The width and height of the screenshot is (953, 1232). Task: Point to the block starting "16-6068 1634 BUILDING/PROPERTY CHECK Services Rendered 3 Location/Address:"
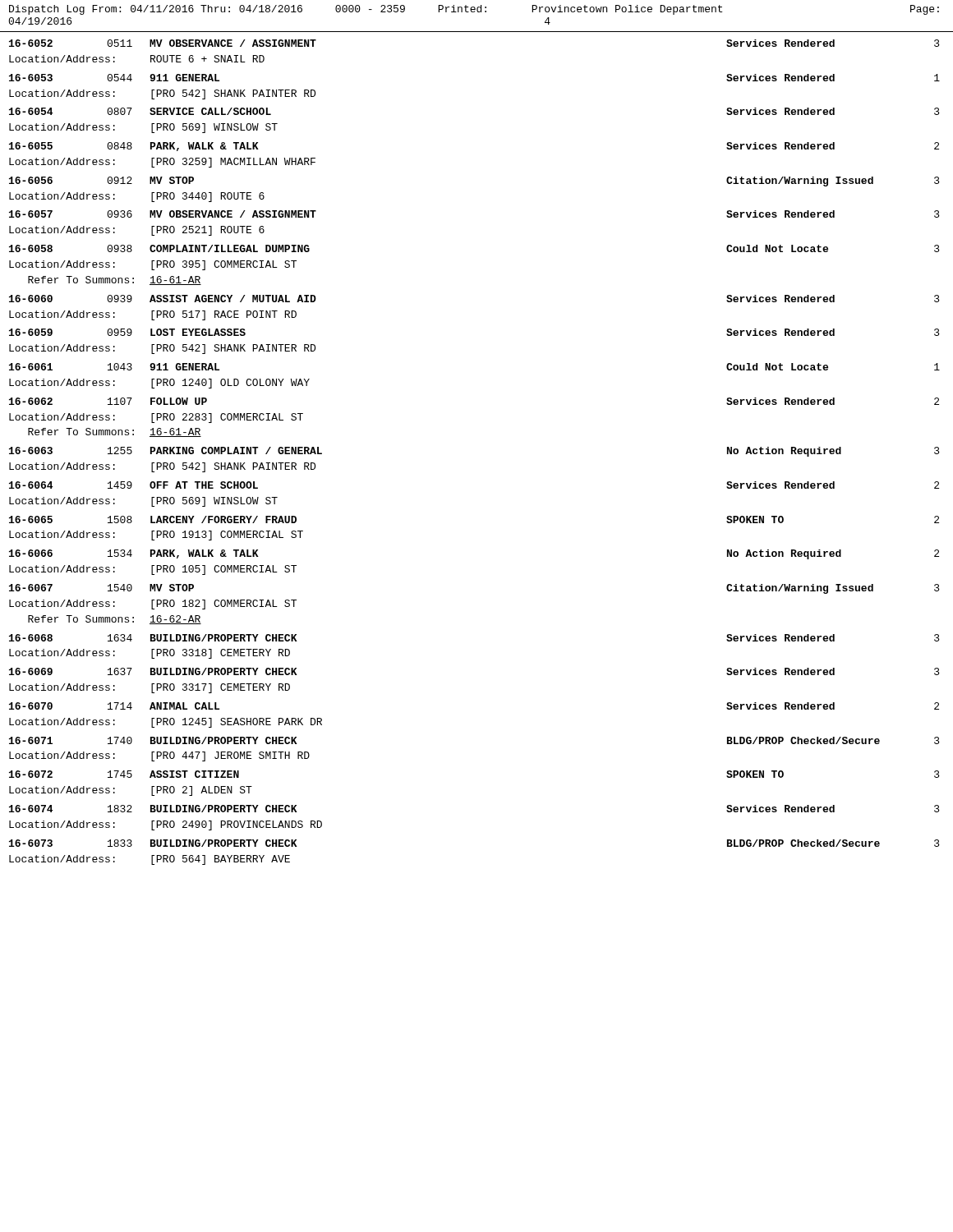point(31,638)
